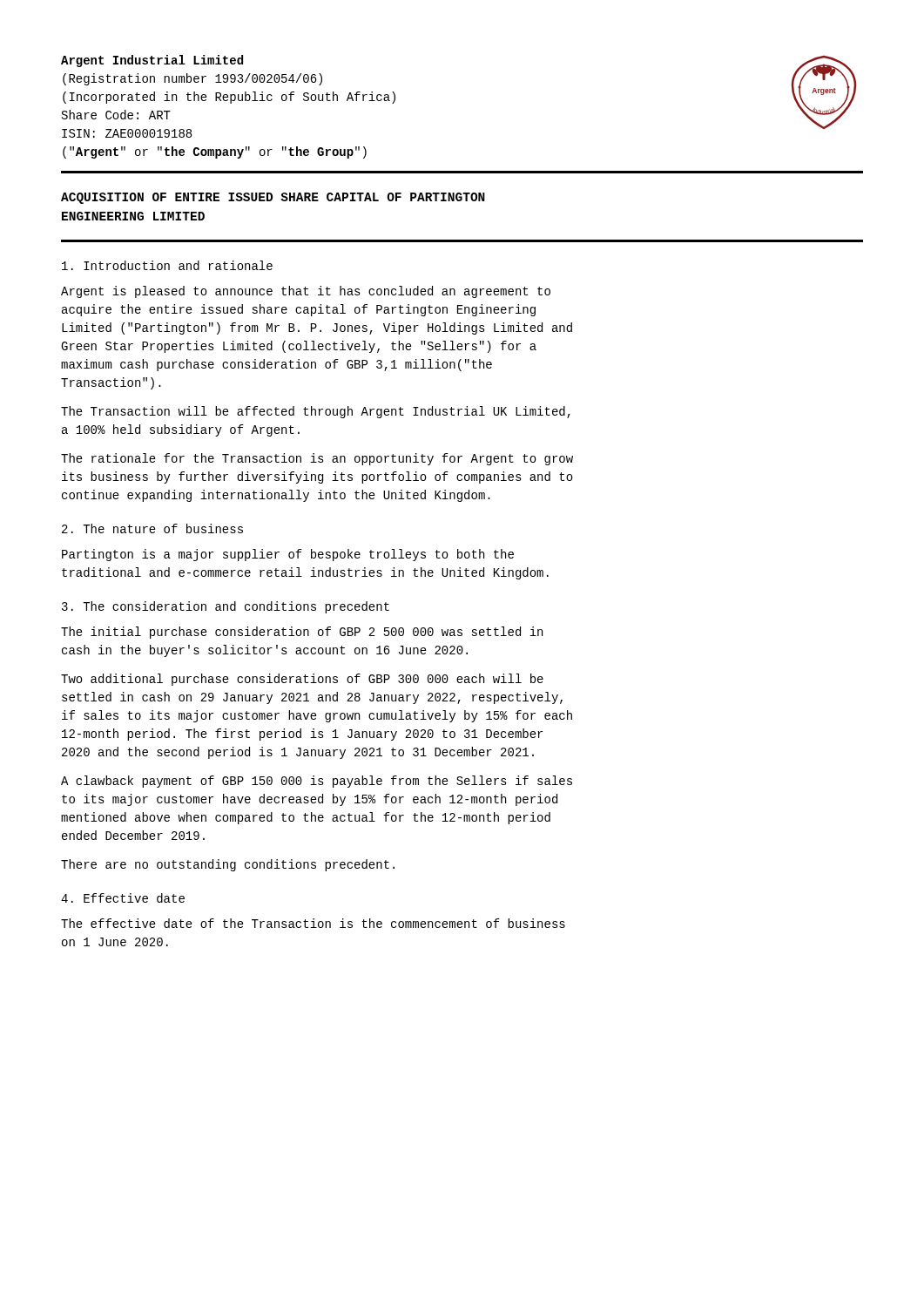The height and width of the screenshot is (1307, 924).
Task: Select the passage starting "4. Effective date"
Action: [x=123, y=899]
